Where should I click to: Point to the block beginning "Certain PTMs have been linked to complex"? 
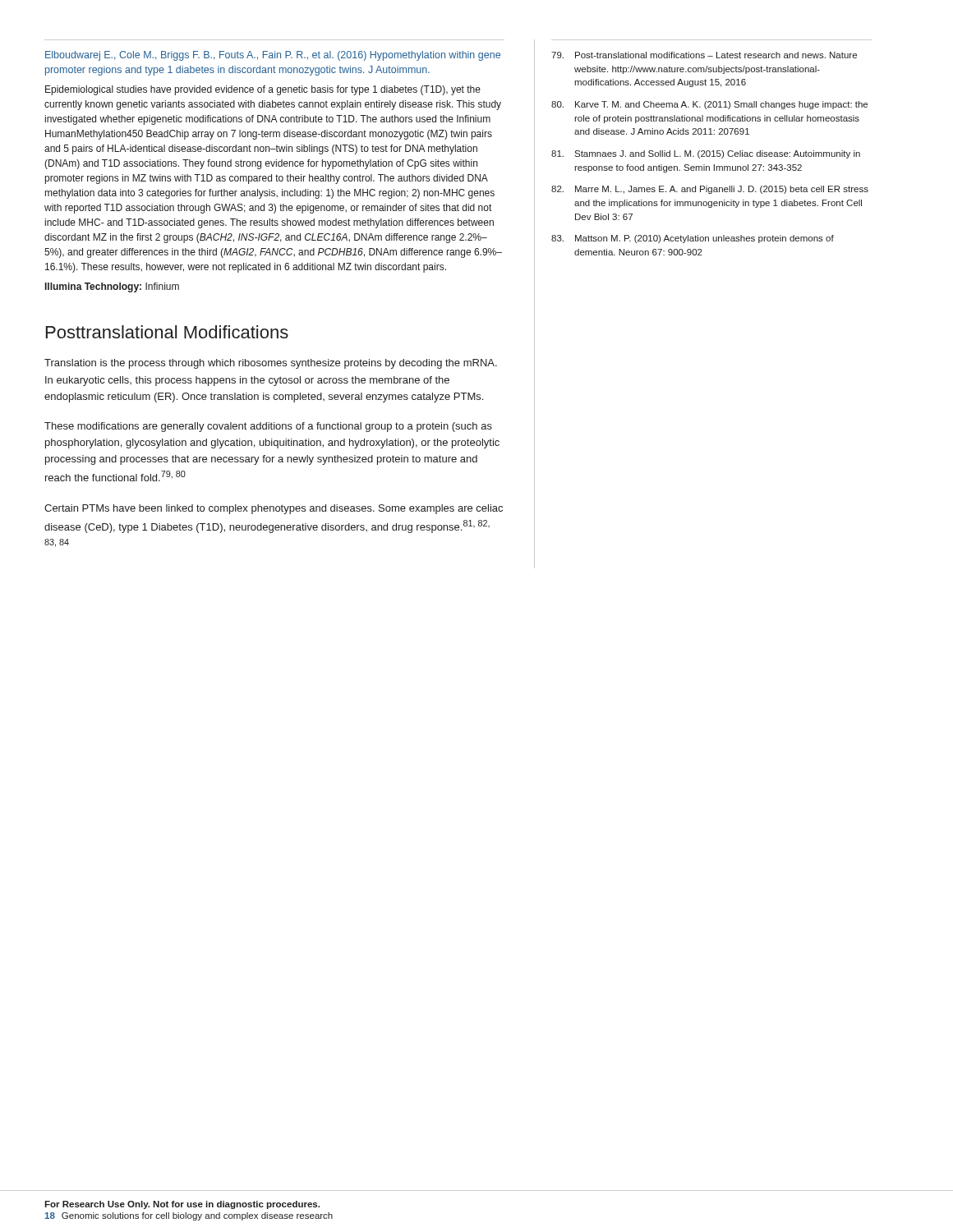pos(274,524)
